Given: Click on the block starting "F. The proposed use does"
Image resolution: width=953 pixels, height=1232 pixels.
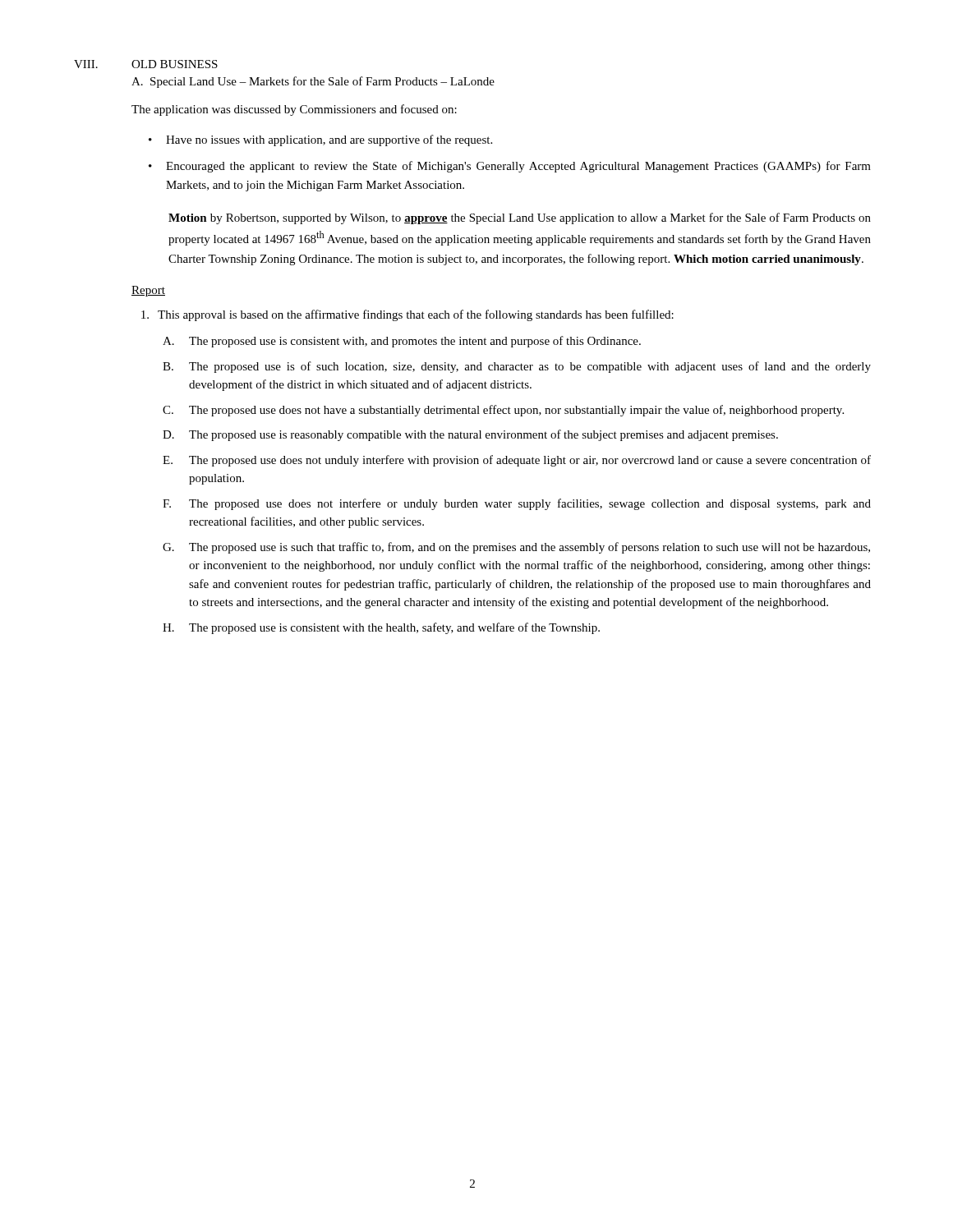Looking at the screenshot, I should click(x=517, y=513).
